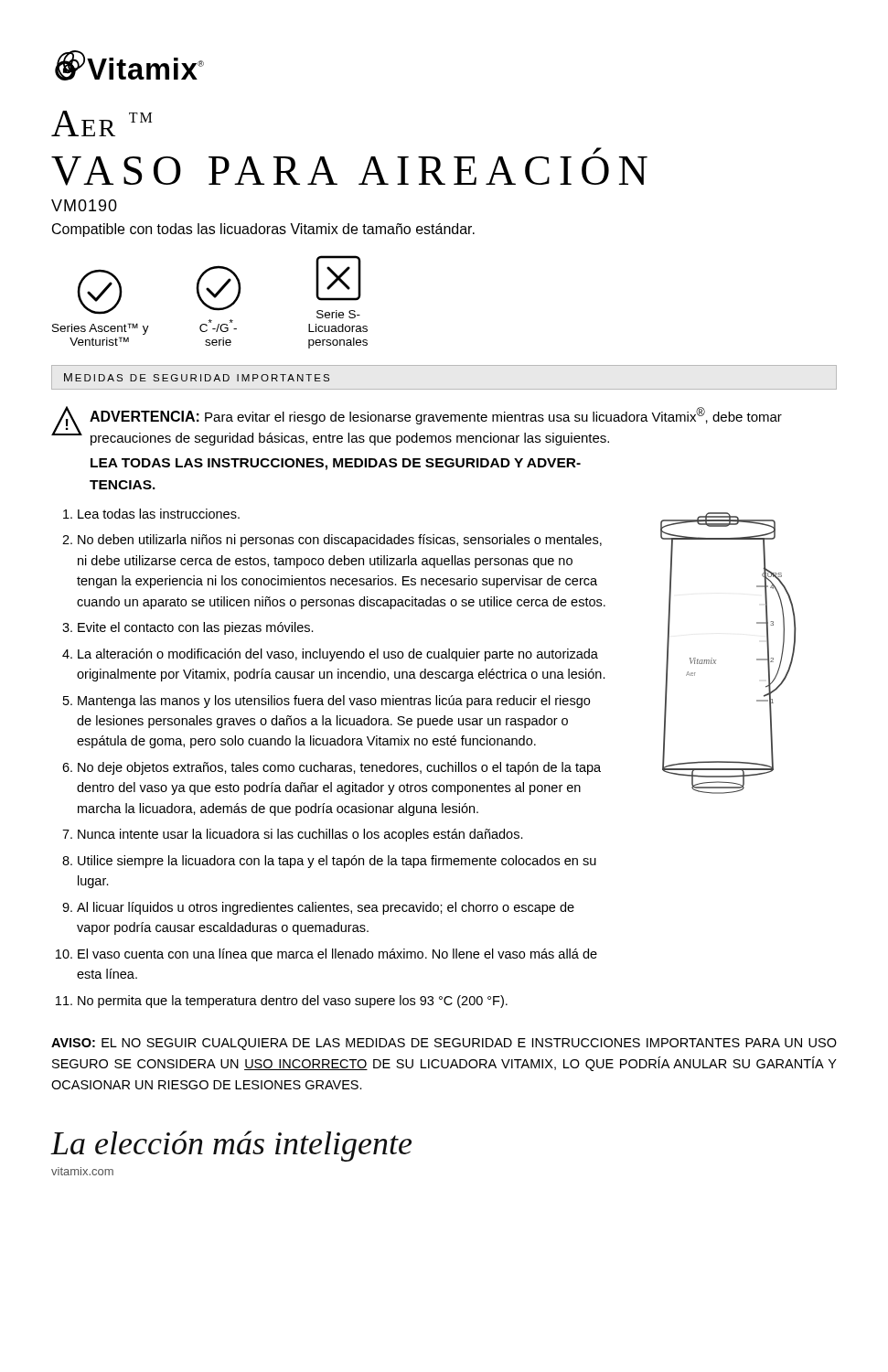This screenshot has width=888, height=1372.
Task: Where does it say "MEDIDAS DE SEGURIDAD IMPORTANTES"?
Action: [x=197, y=377]
